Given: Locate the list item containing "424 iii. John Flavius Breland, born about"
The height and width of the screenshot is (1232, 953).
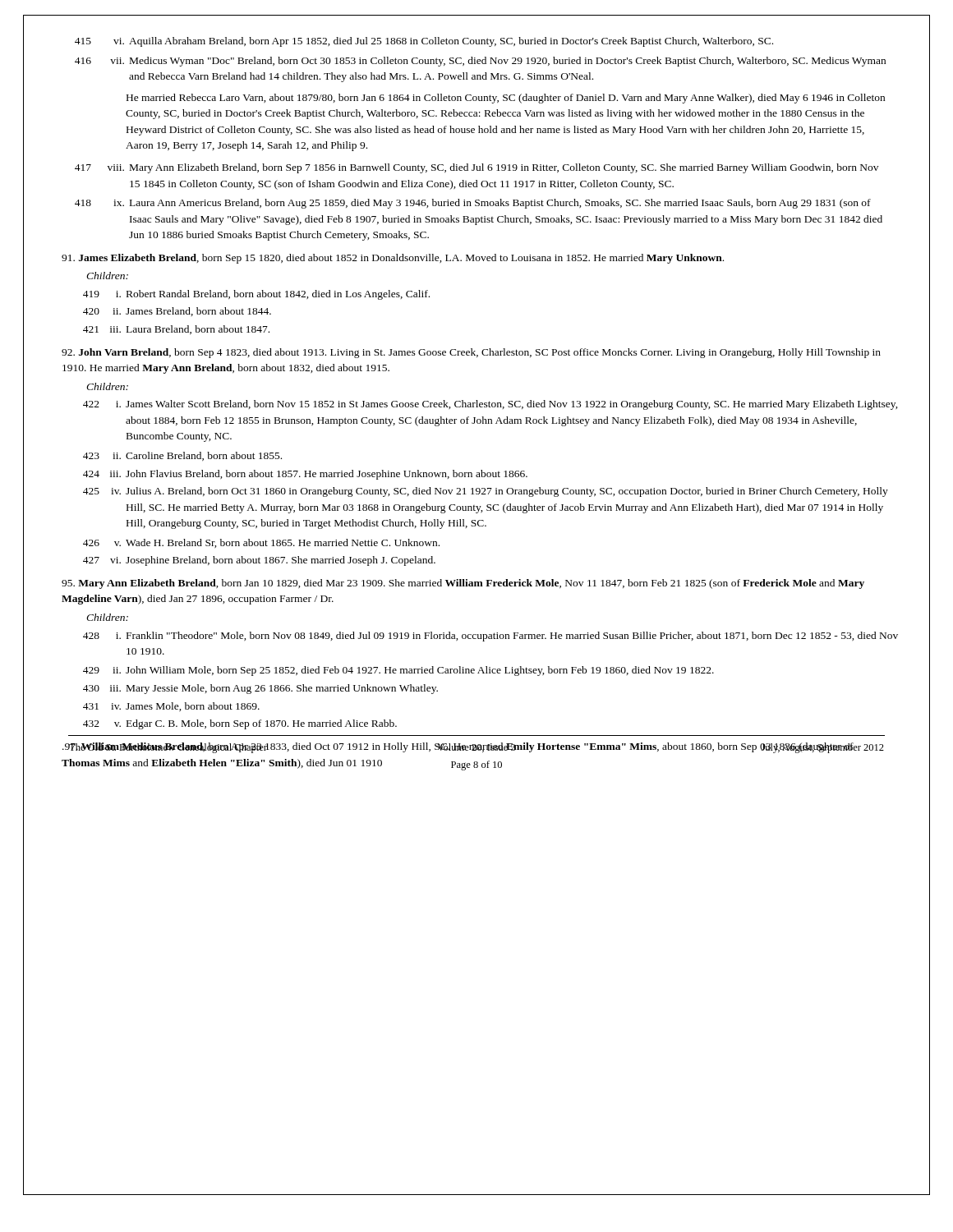Looking at the screenshot, I should [485, 473].
